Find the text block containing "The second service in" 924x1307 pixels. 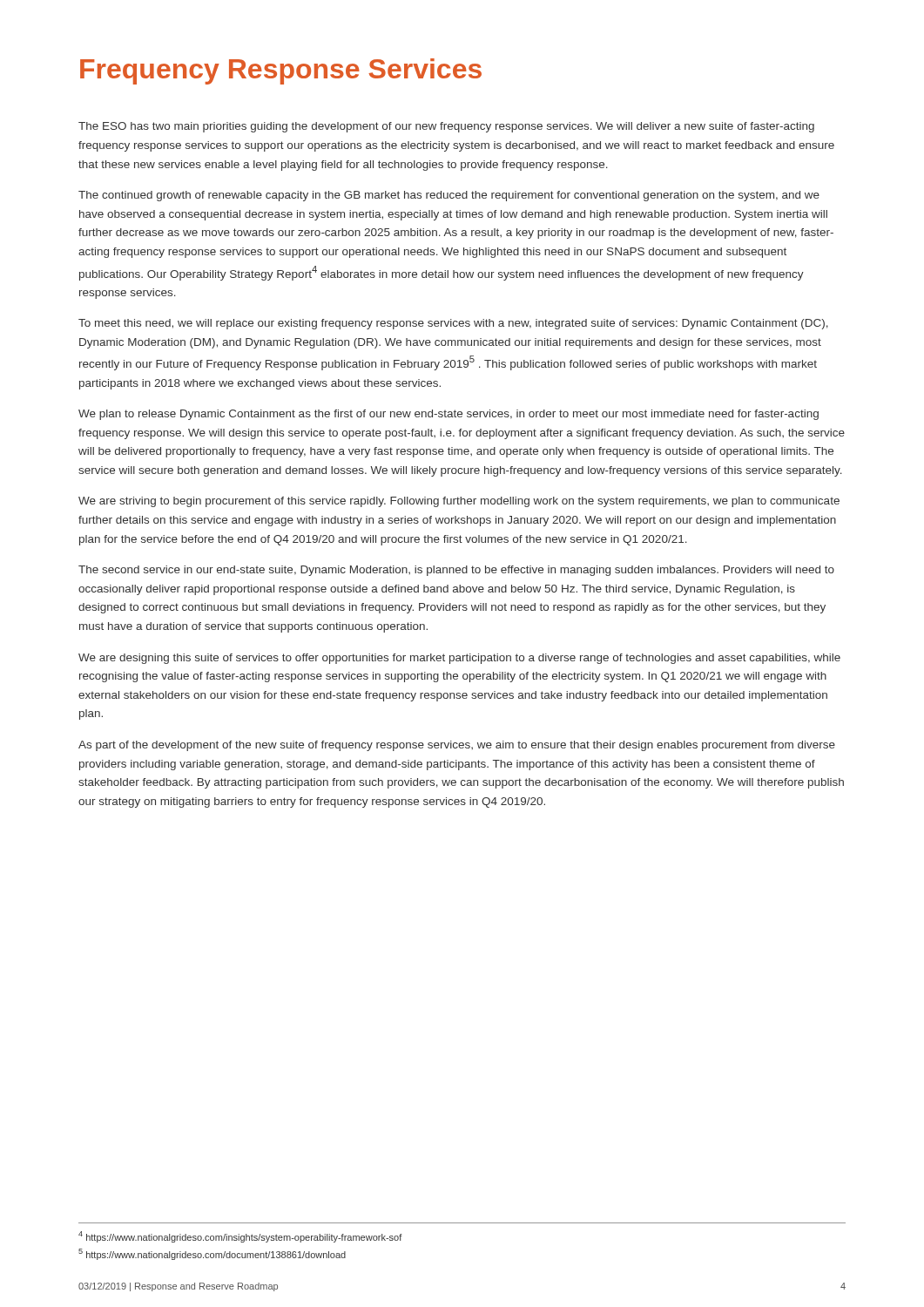pos(456,598)
